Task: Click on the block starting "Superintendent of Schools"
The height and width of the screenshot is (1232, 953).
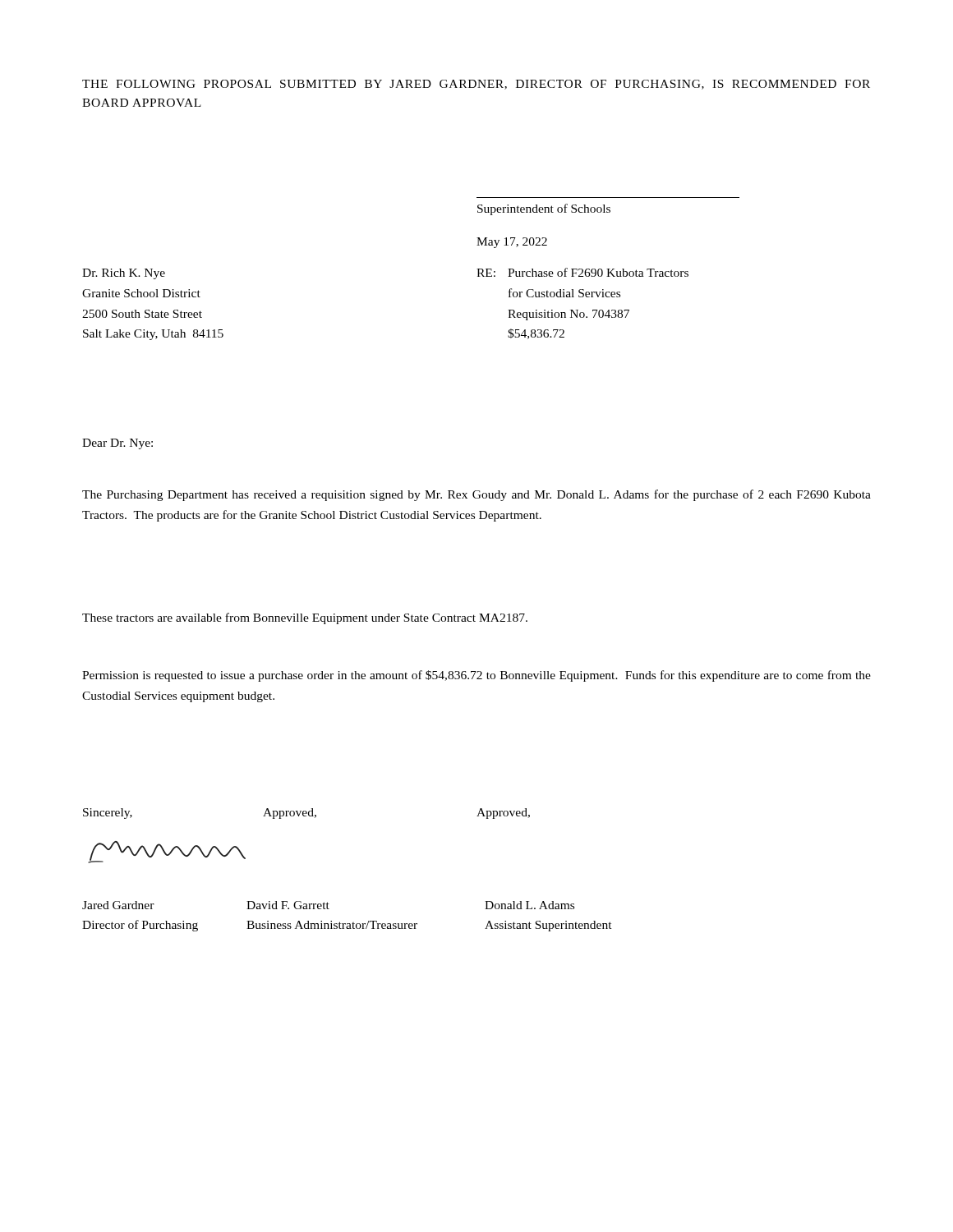Action: click(544, 208)
